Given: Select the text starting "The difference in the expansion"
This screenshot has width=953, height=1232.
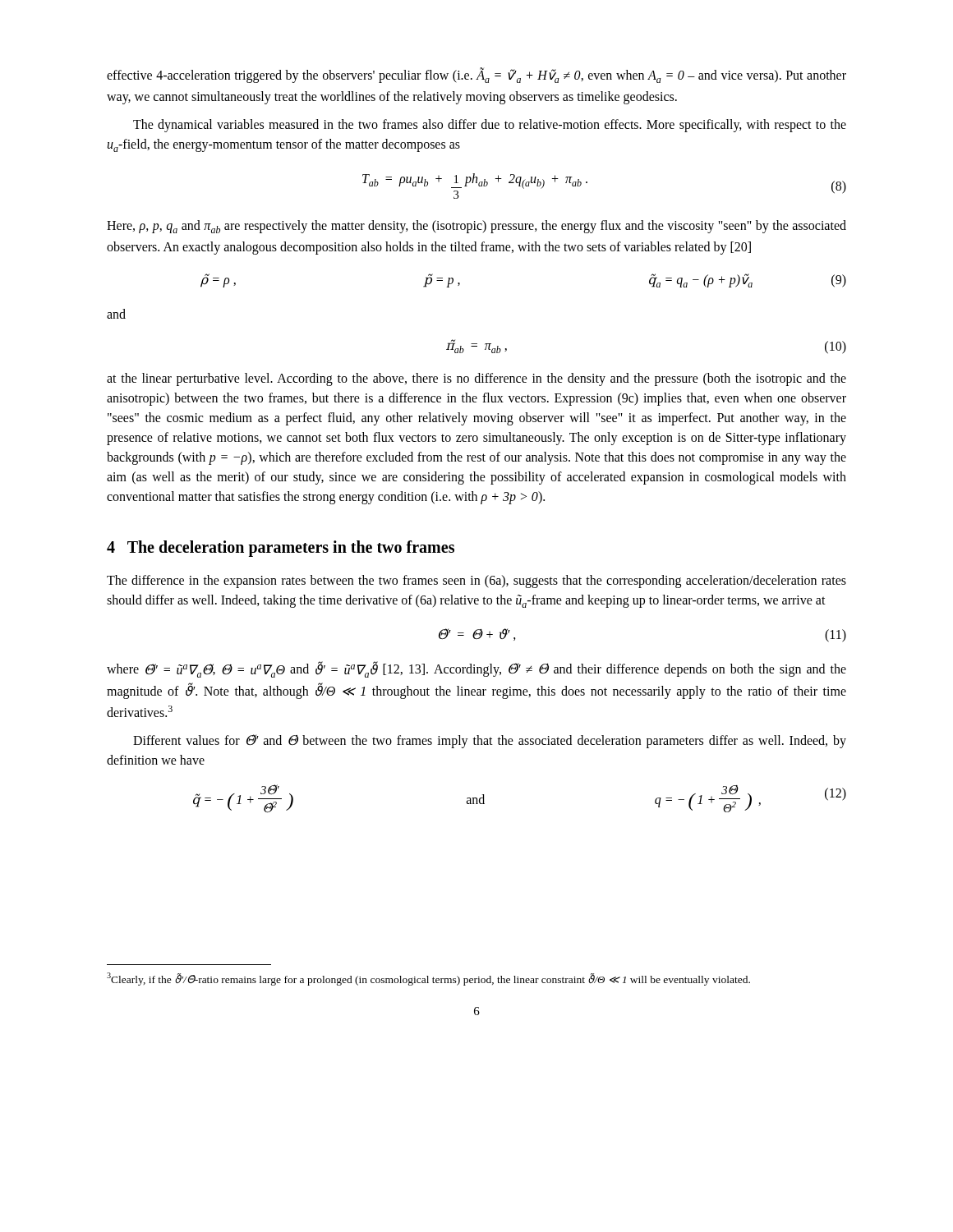Looking at the screenshot, I should (476, 592).
